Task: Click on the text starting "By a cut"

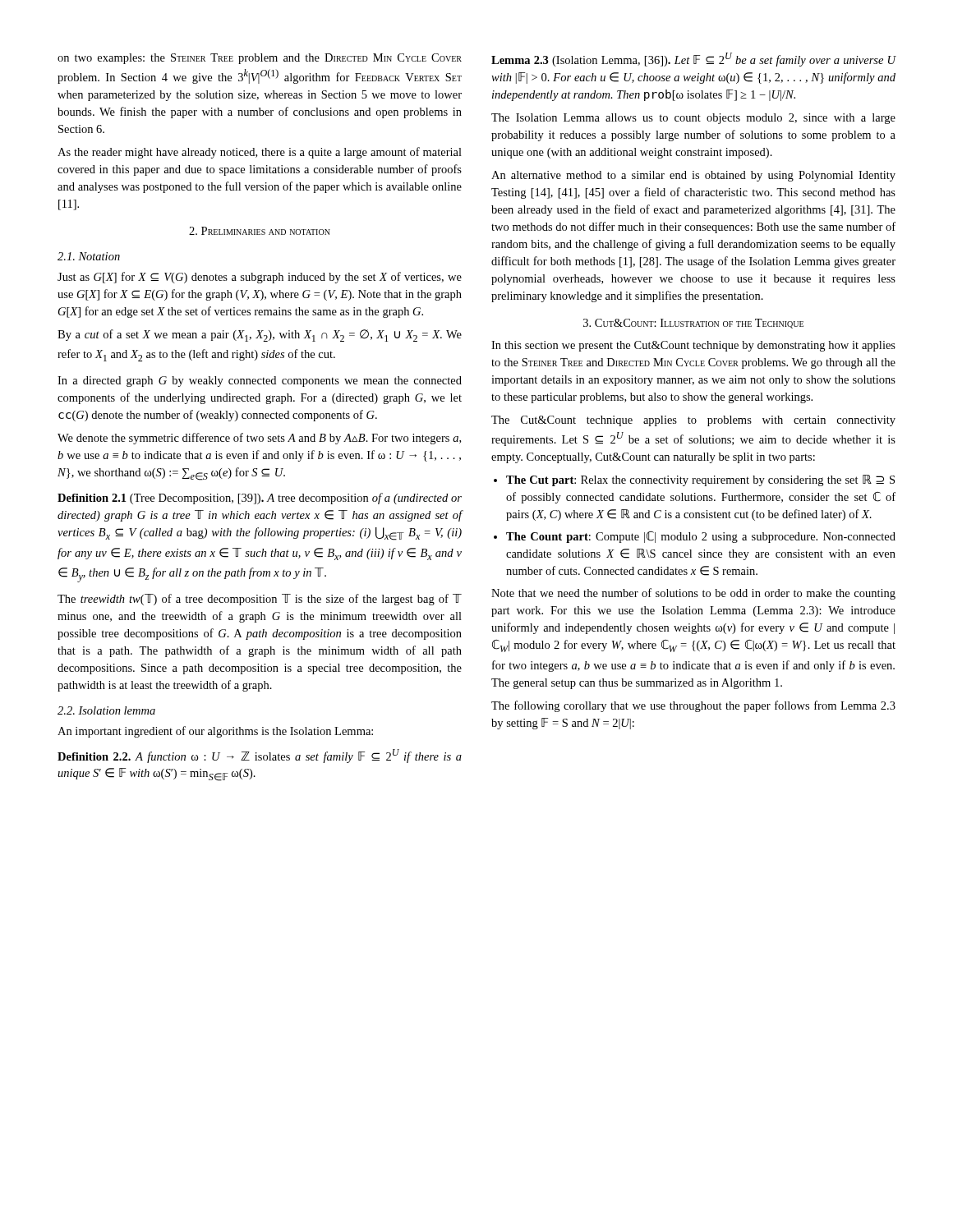Action: [x=260, y=346]
